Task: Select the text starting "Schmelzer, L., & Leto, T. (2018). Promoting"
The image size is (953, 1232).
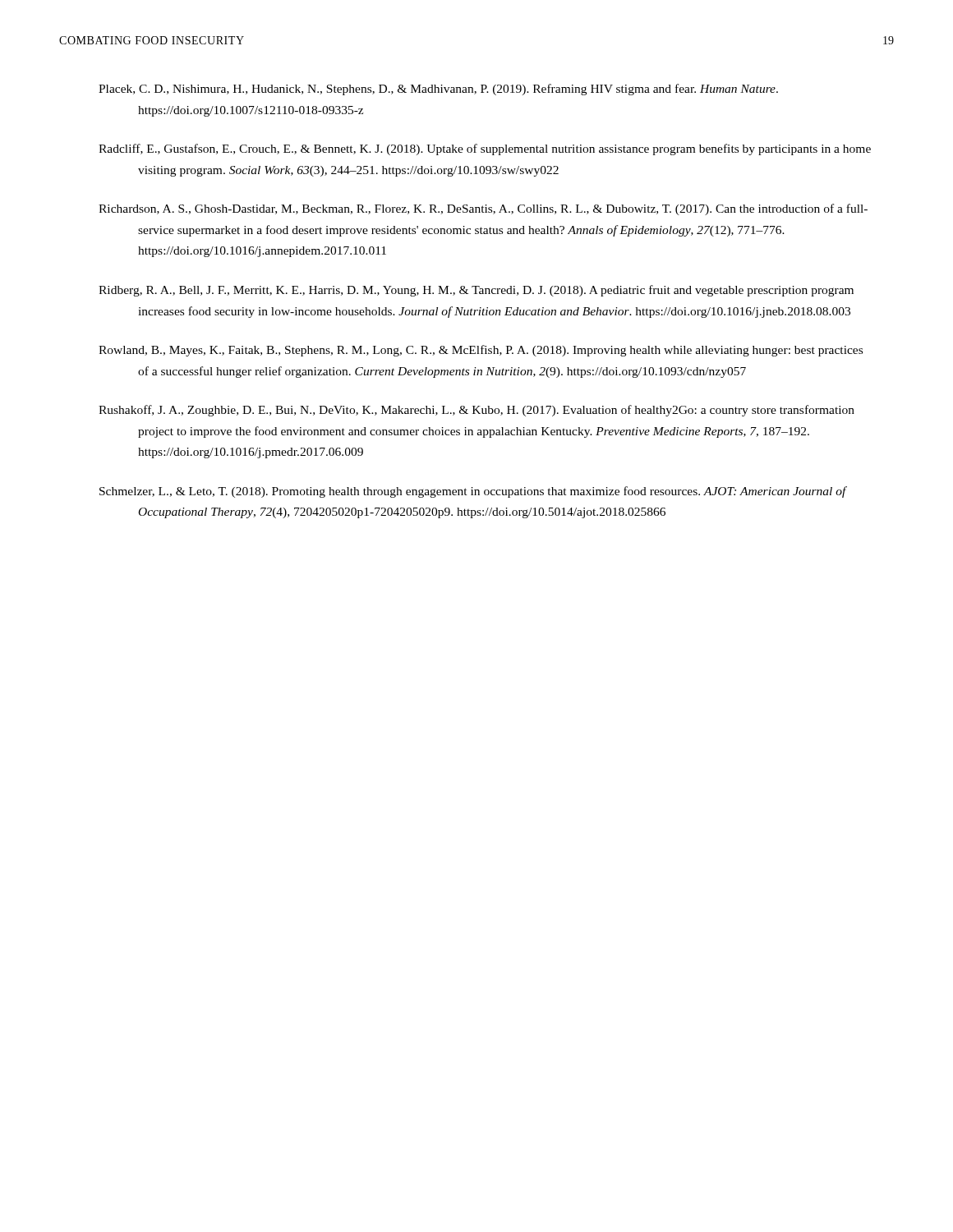Action: [486, 501]
